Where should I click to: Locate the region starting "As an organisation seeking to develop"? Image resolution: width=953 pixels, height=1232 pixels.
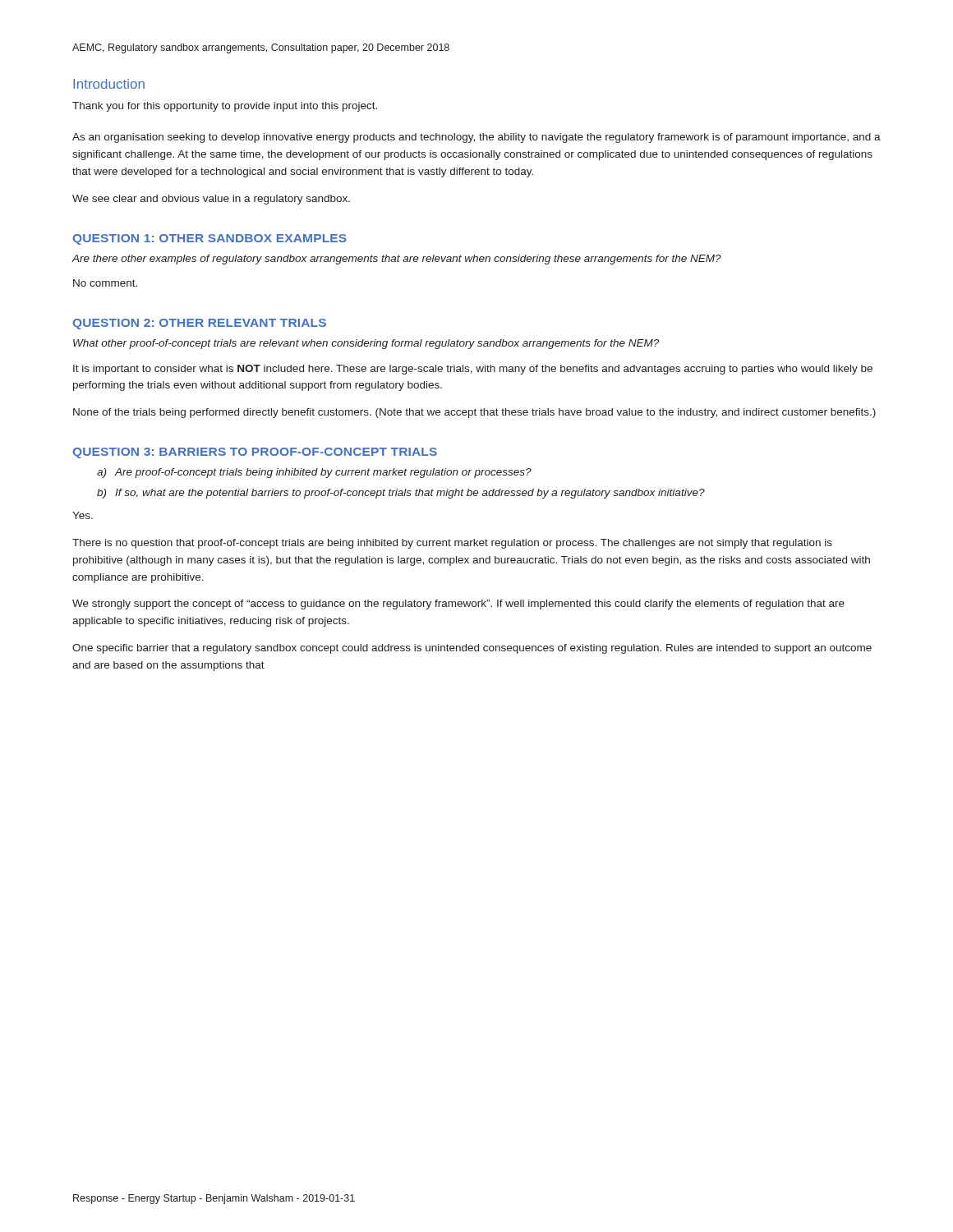(476, 155)
